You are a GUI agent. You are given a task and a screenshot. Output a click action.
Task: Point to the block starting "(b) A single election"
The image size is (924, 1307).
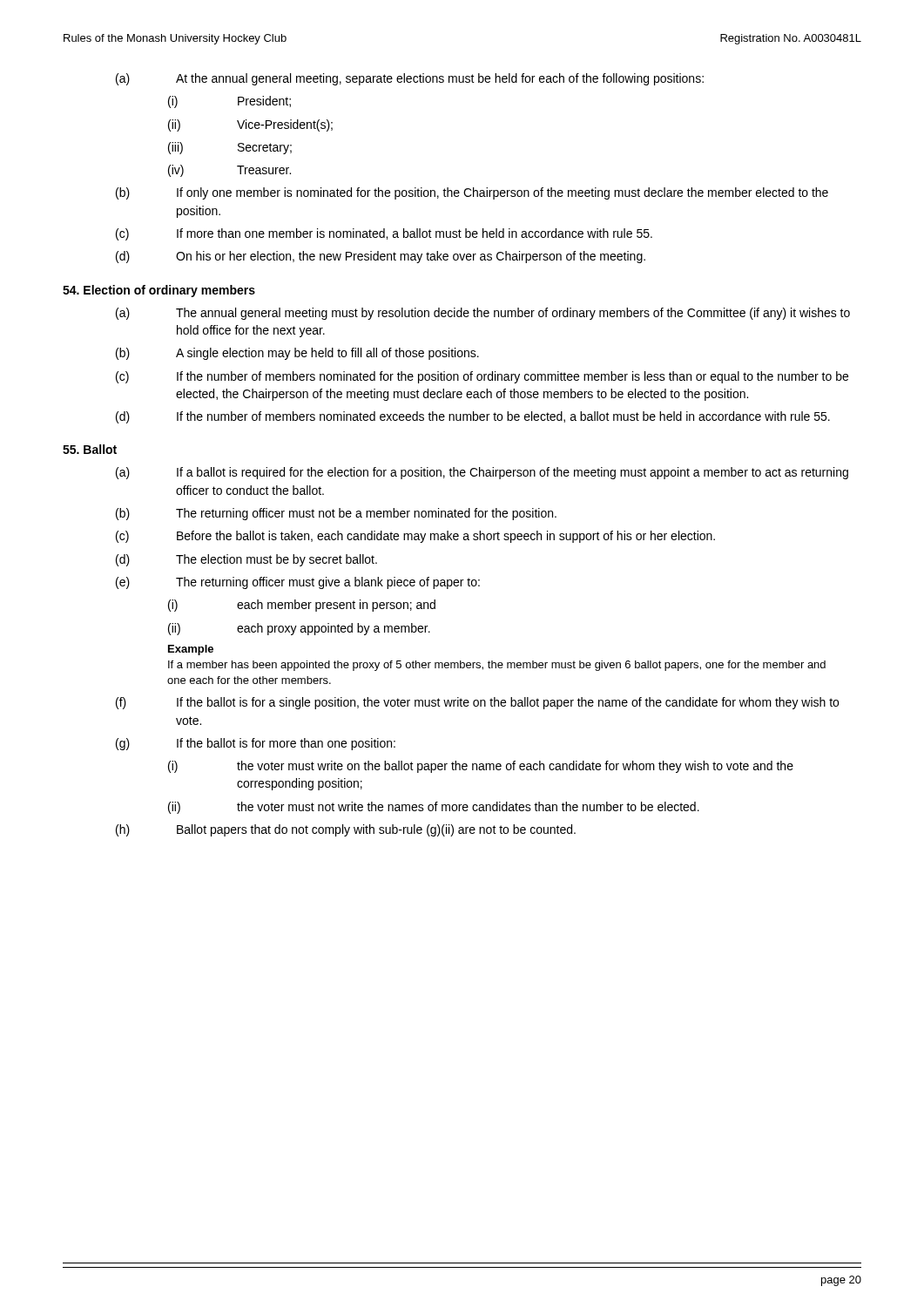click(x=462, y=353)
